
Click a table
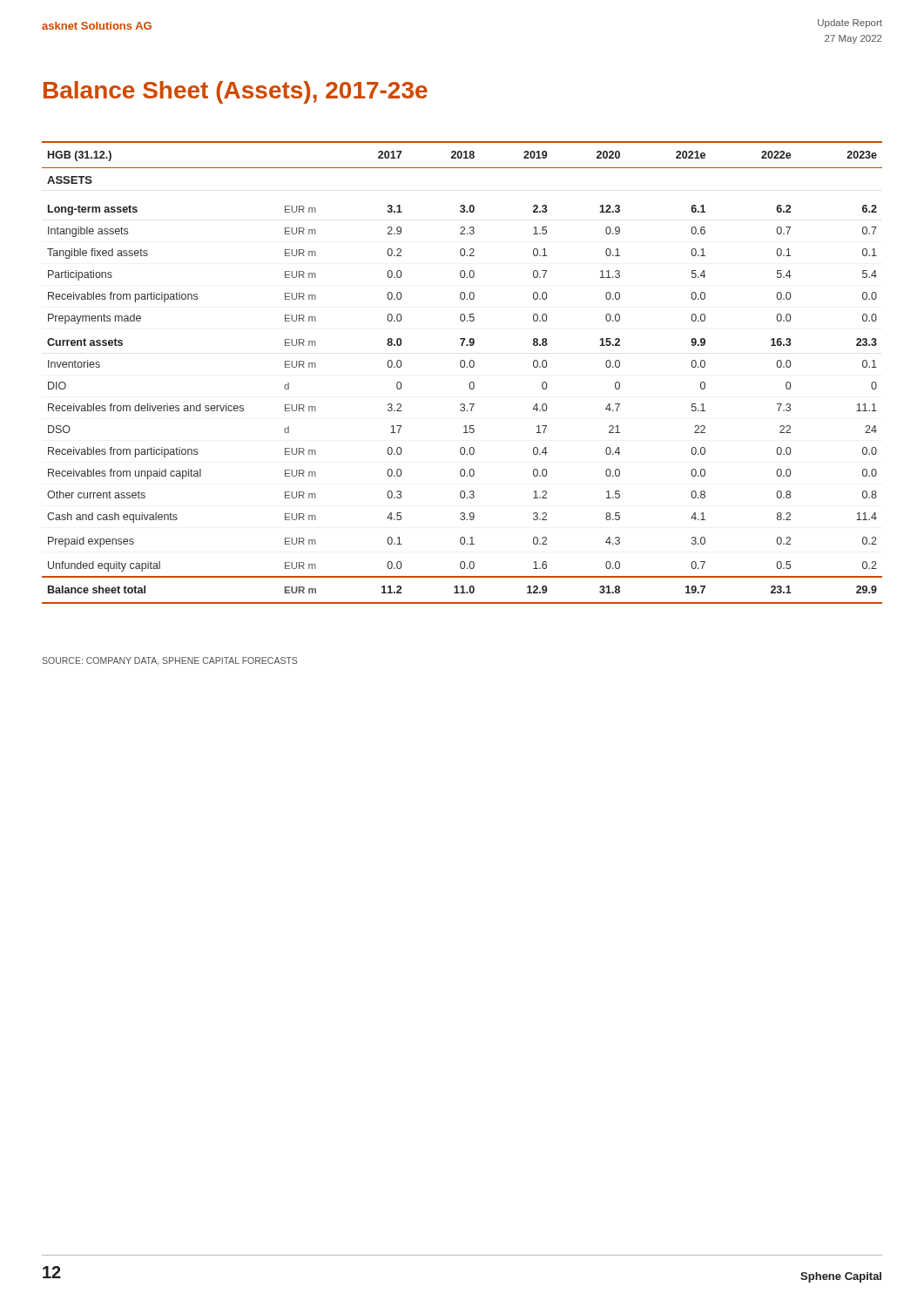click(x=462, y=372)
